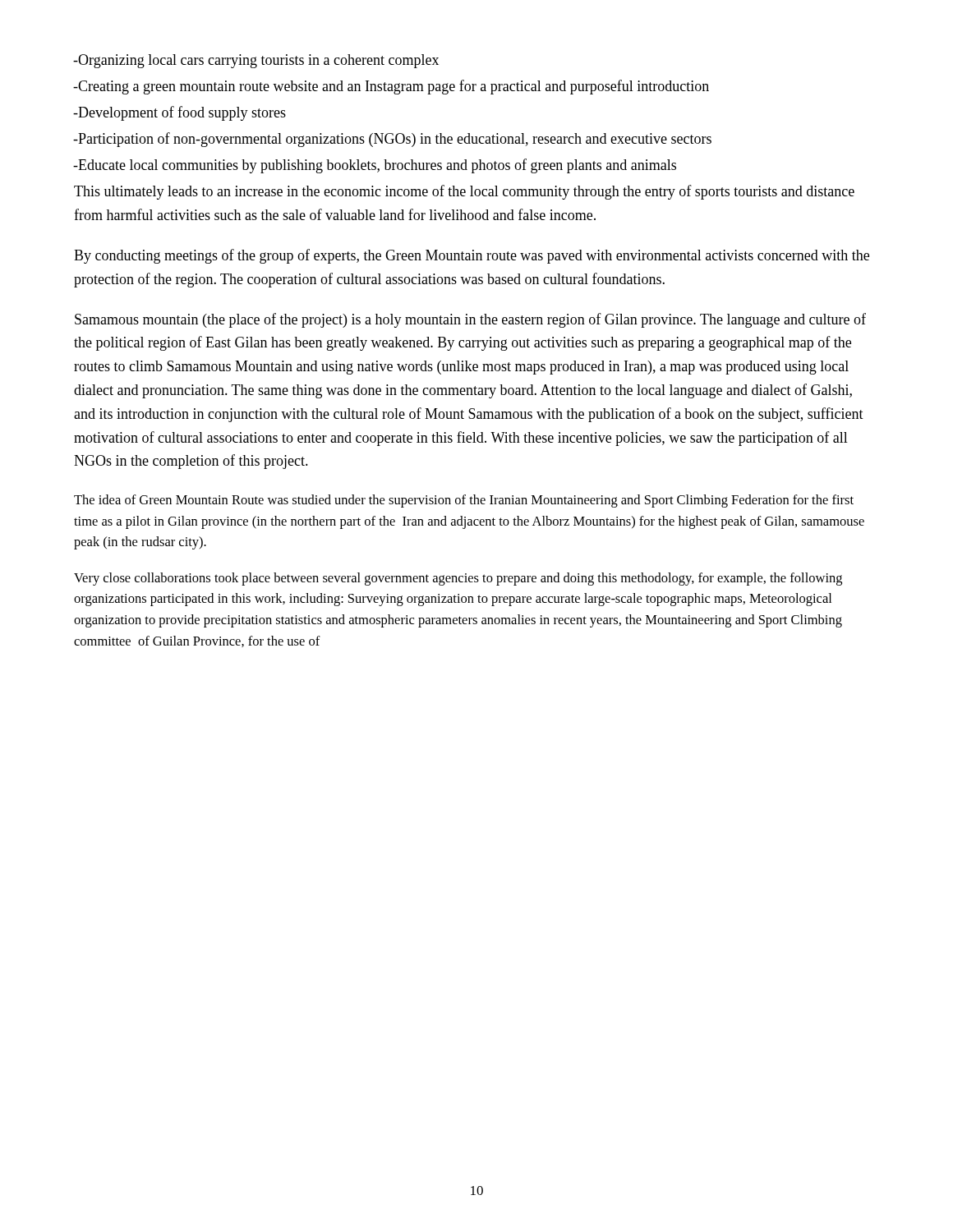This screenshot has height=1232, width=953.
Task: Find the text block that reads "By conducting meetings of the"
Action: 472,267
